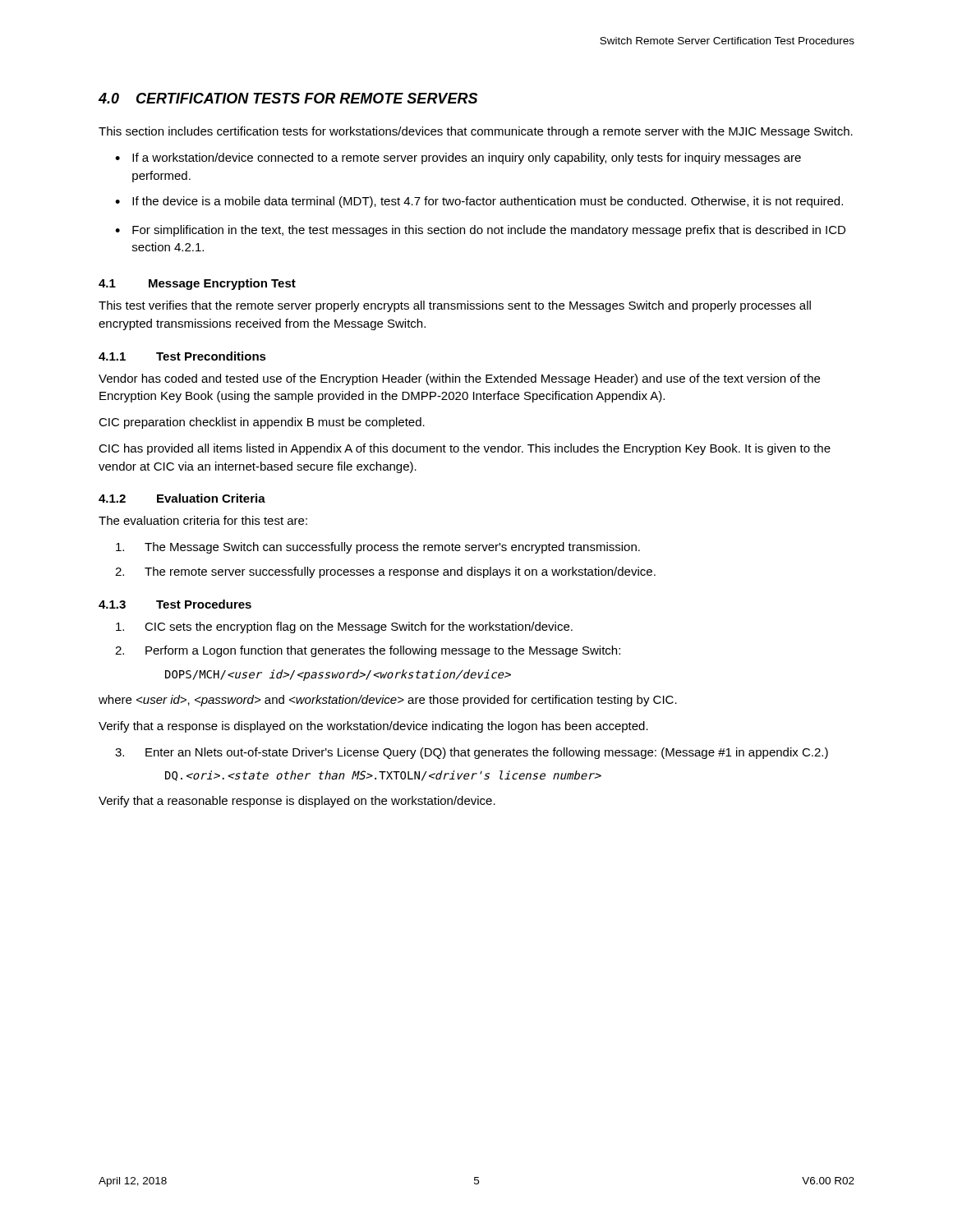Screen dimensions: 1232x953
Task: Select the list item containing "3. Enter an Nlets out-of-state Driver's License"
Action: [x=472, y=752]
